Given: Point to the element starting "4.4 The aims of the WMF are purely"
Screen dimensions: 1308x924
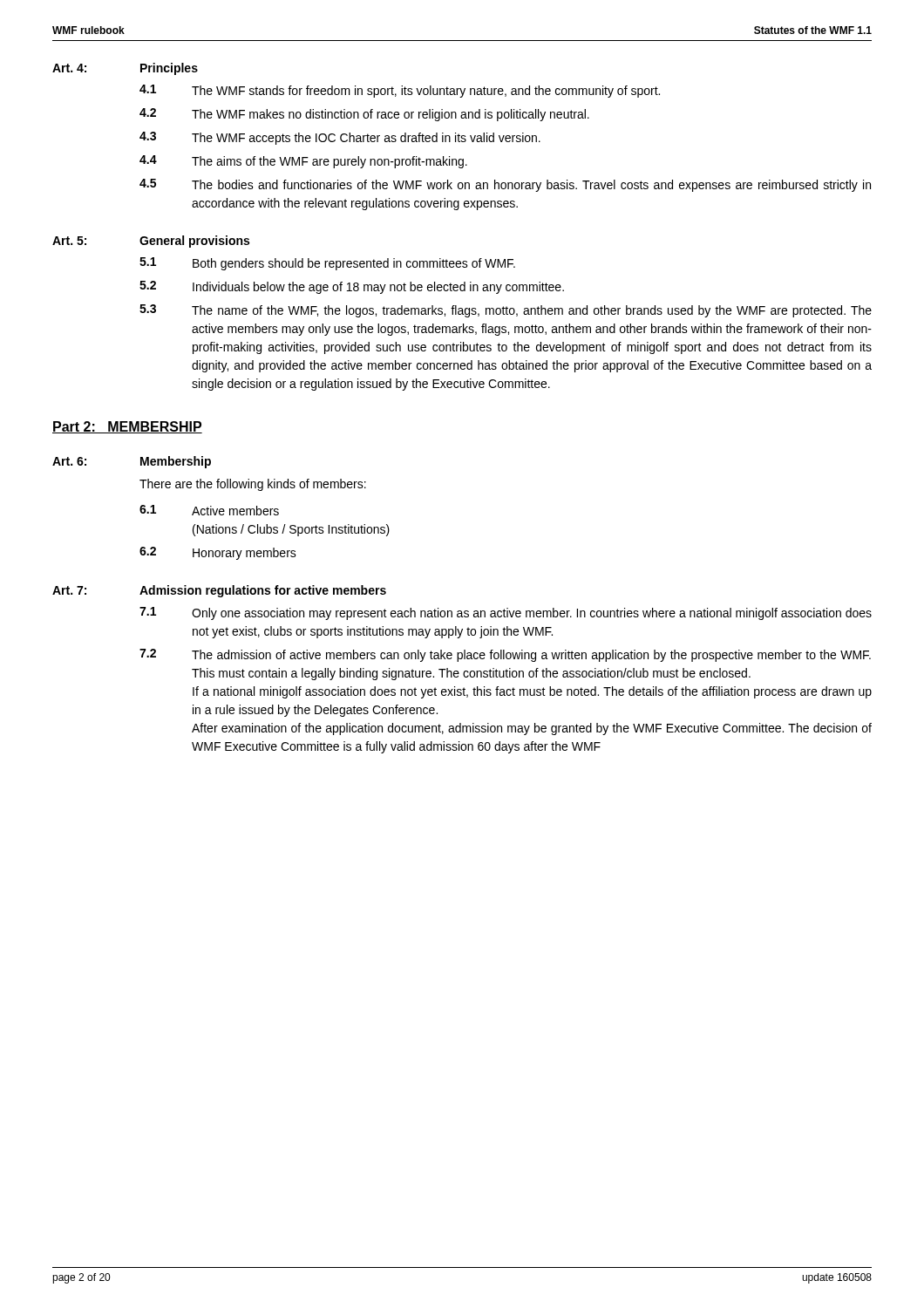Looking at the screenshot, I should click(303, 162).
